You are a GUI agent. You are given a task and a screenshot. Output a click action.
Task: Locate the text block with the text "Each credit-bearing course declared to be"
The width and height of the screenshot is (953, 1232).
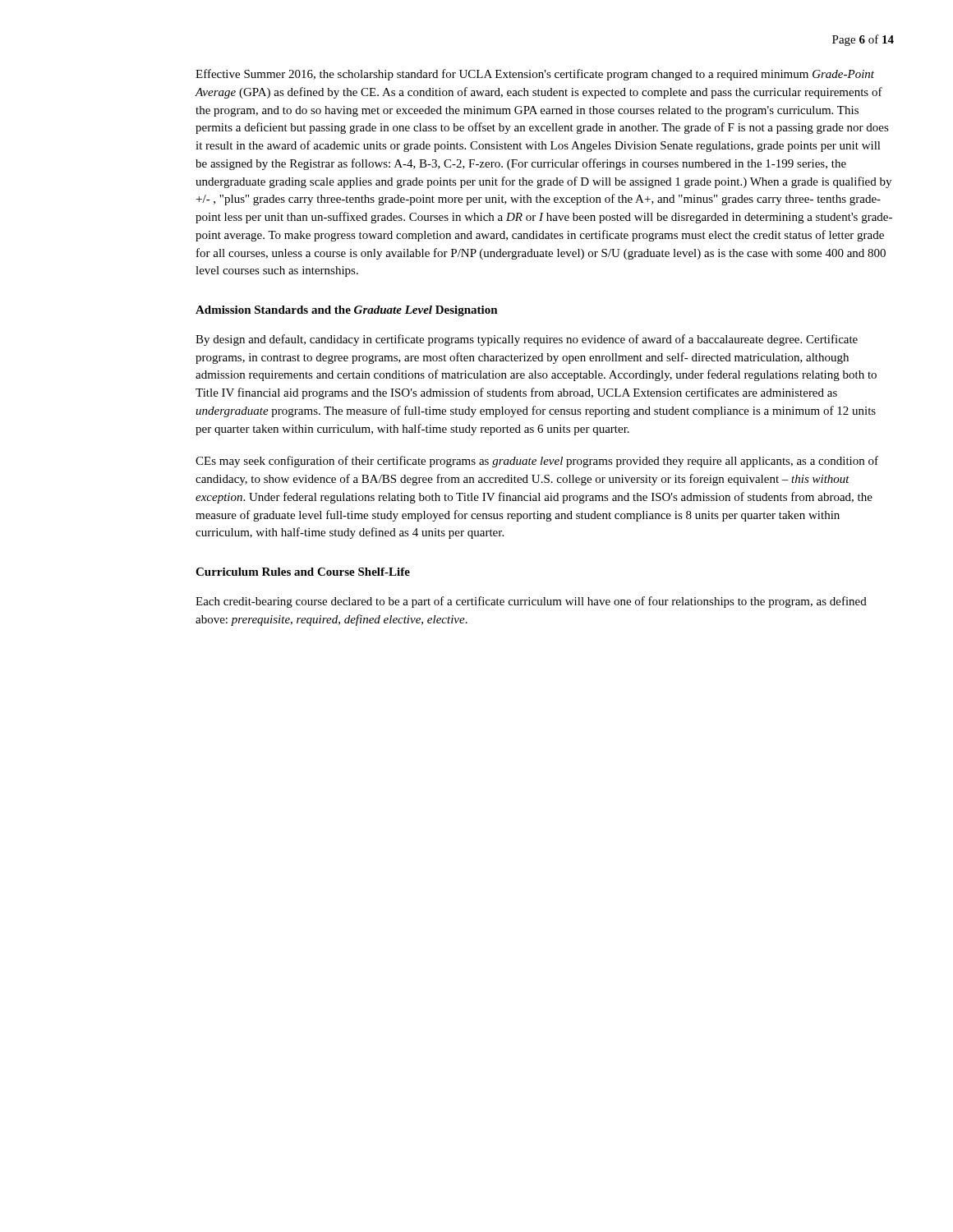(545, 611)
